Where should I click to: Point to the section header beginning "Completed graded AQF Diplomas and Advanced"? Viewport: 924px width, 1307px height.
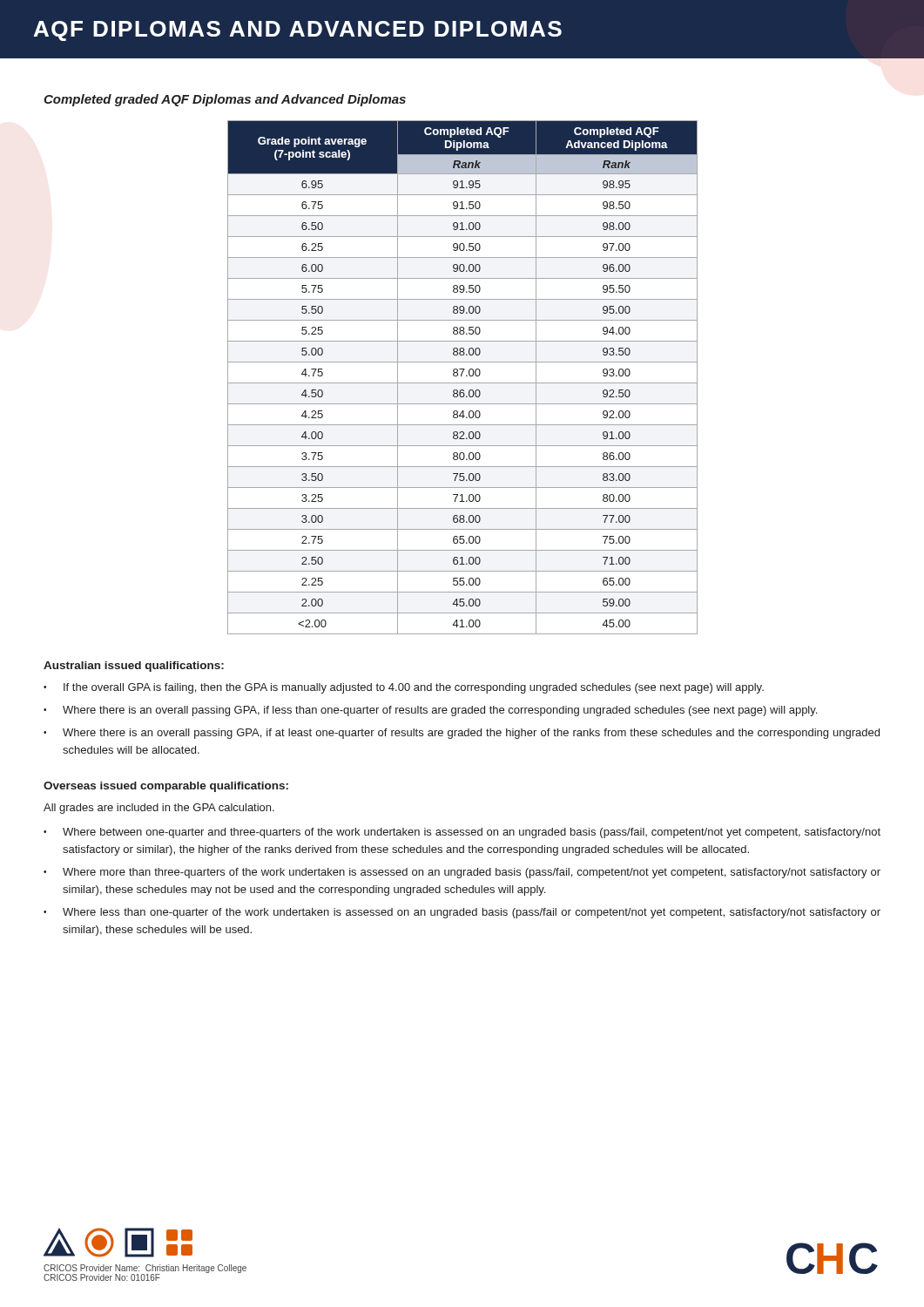click(x=225, y=99)
